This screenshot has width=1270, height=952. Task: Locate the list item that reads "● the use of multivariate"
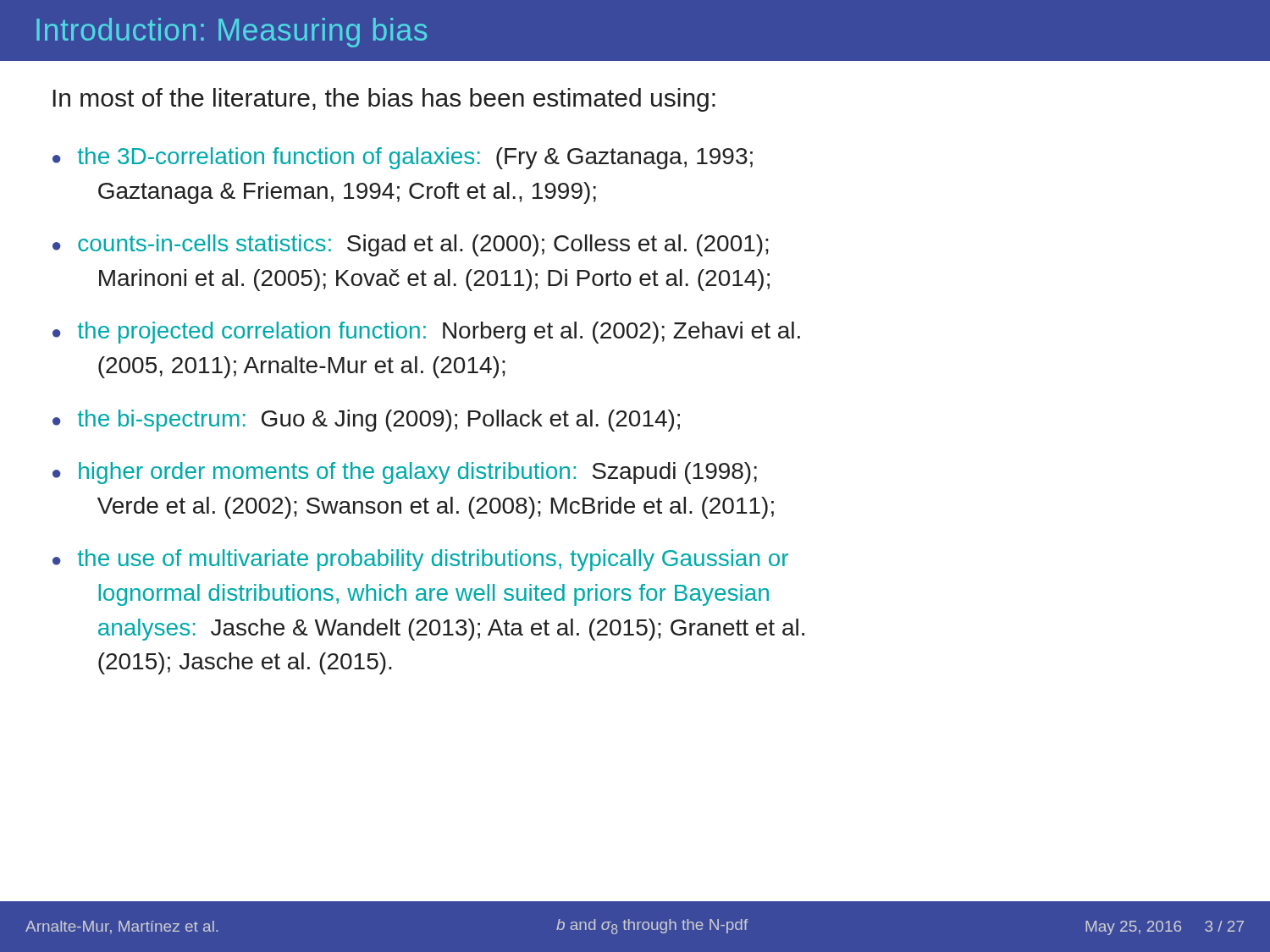(x=429, y=611)
